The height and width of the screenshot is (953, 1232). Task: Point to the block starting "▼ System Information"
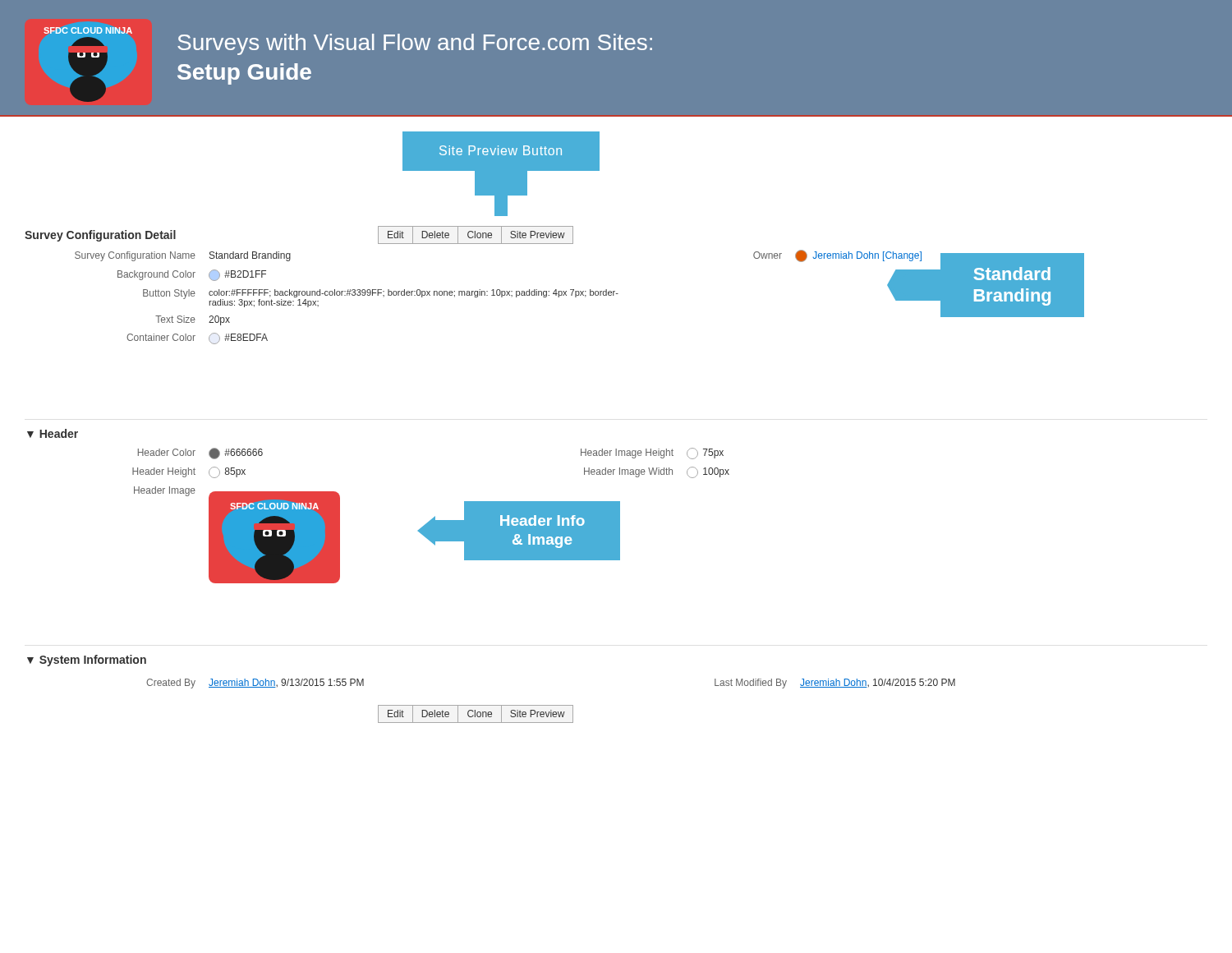[86, 660]
